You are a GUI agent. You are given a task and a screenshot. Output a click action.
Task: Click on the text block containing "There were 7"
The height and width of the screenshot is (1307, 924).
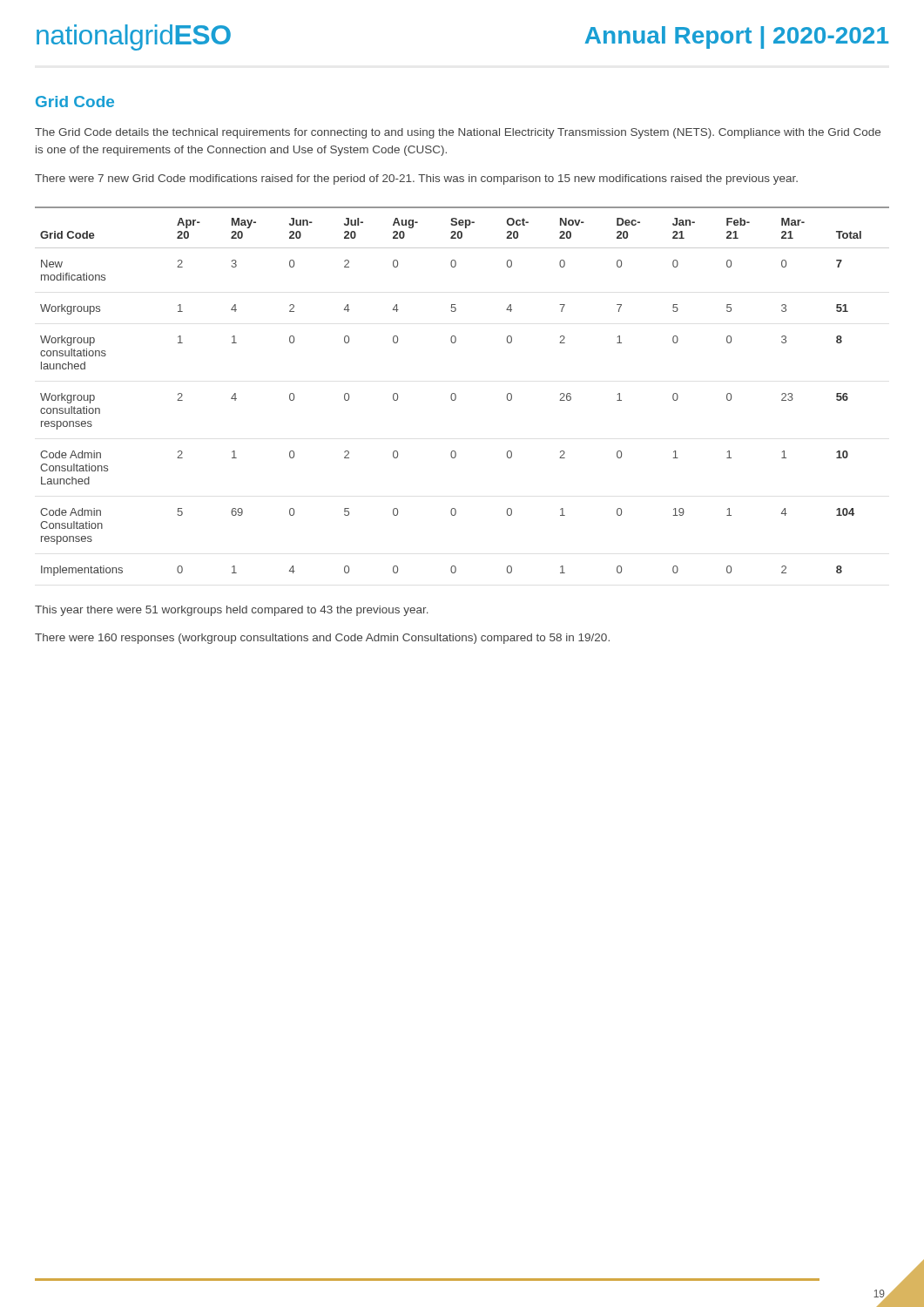coord(417,178)
